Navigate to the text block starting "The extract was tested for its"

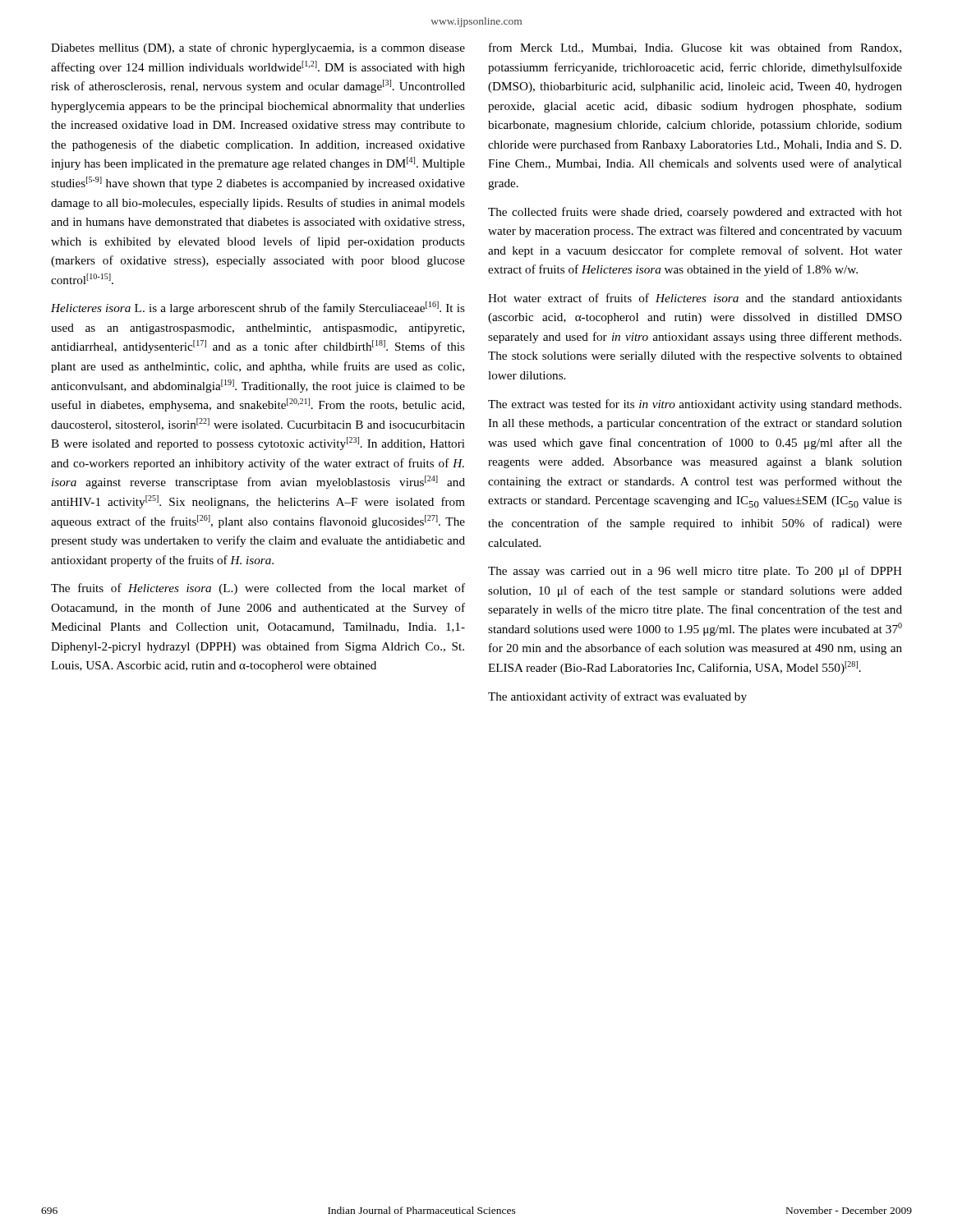(x=695, y=473)
